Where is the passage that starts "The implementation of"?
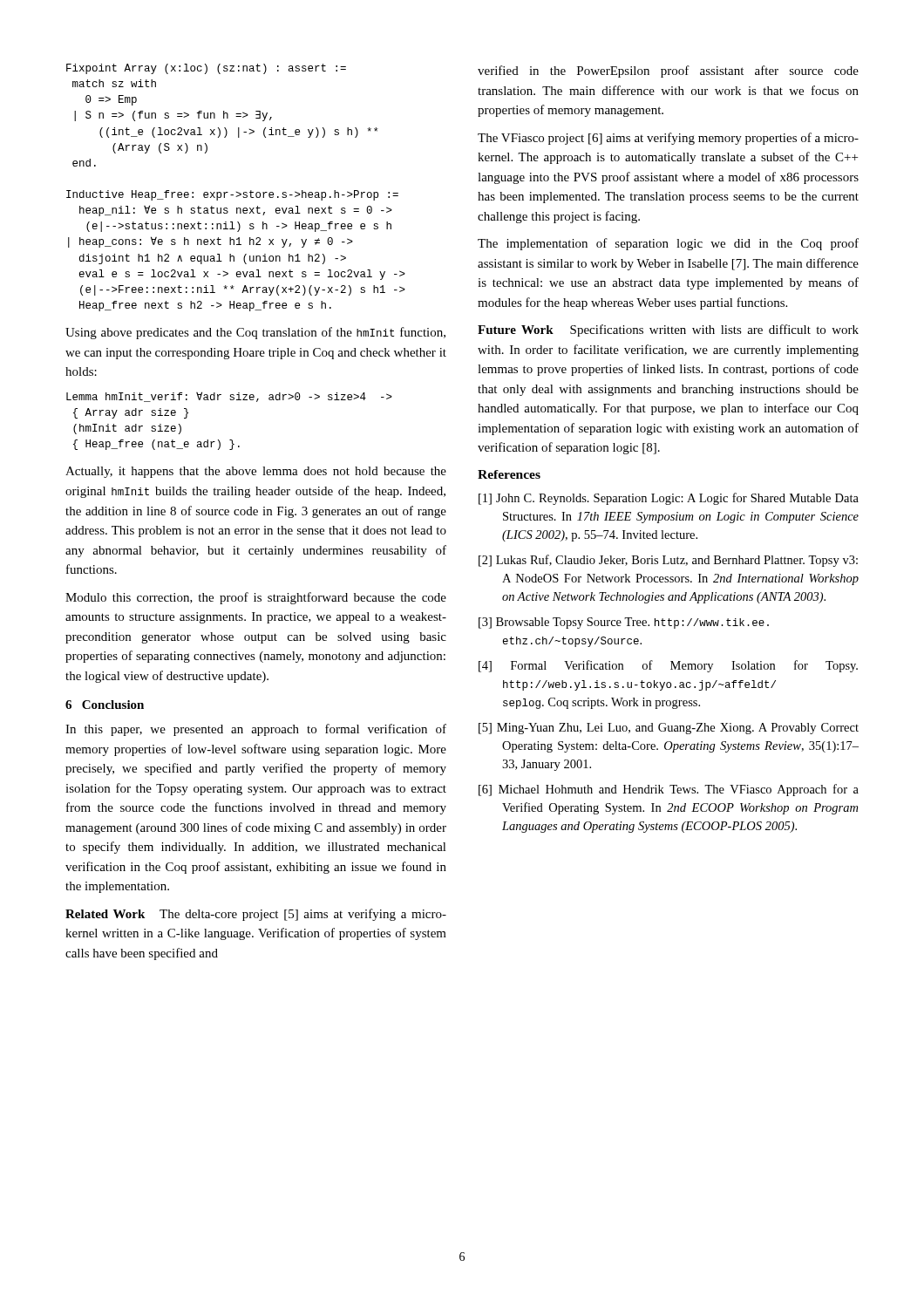 668,273
